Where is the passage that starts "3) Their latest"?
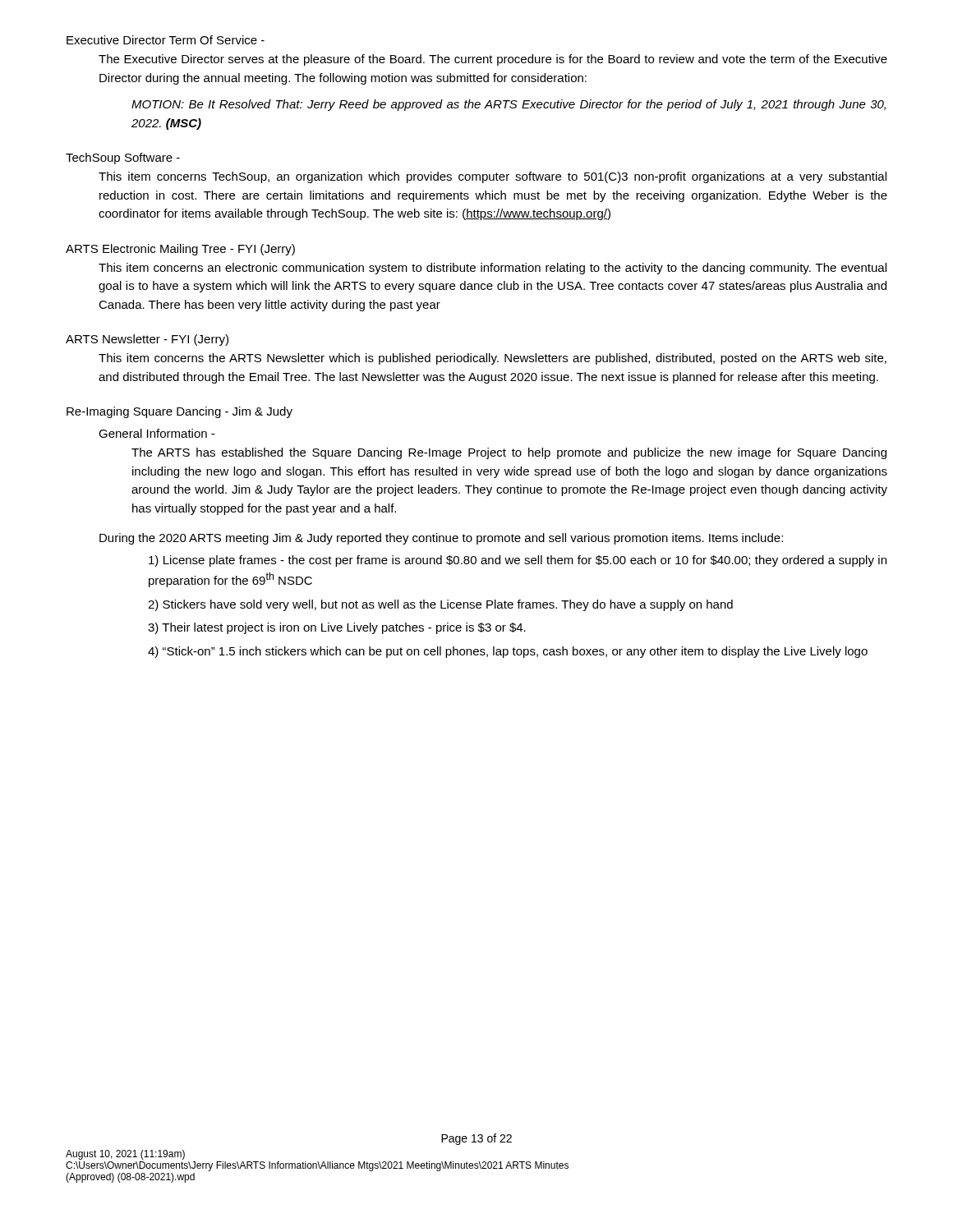Viewport: 953px width, 1232px height. tap(337, 627)
